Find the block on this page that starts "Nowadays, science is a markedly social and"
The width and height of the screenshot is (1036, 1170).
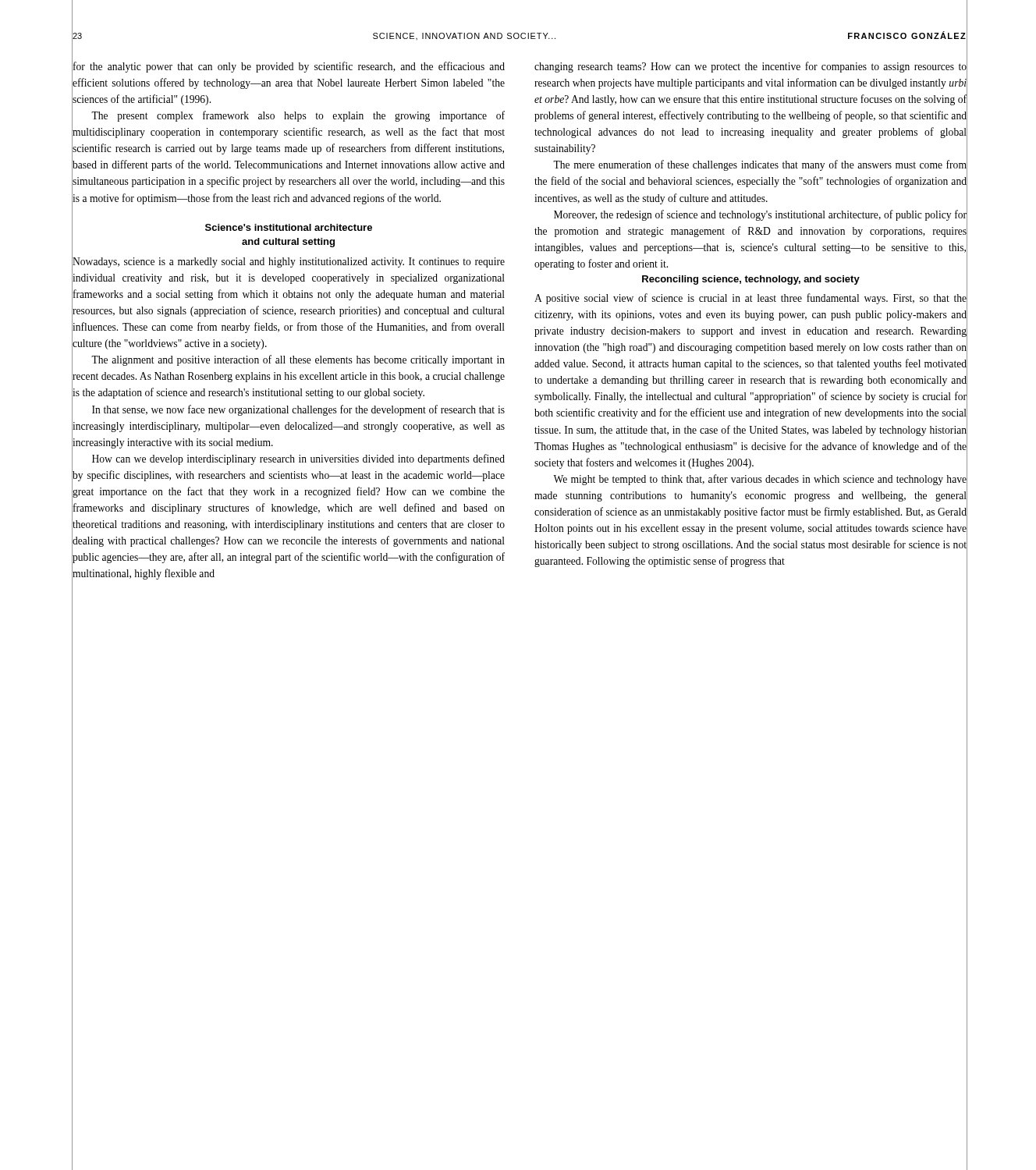(289, 418)
